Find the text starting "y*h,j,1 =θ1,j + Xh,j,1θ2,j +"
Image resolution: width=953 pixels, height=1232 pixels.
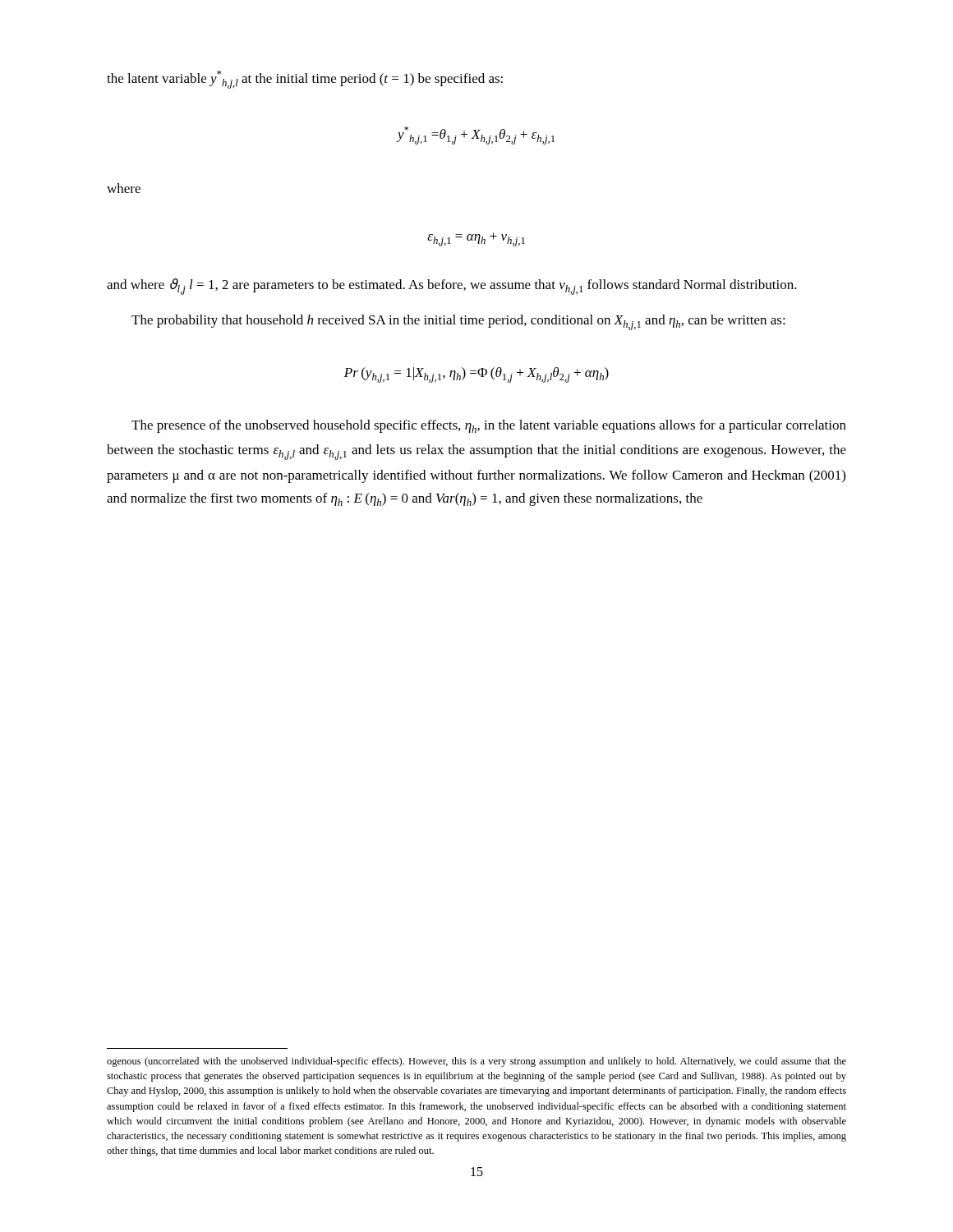pyautogui.click(x=476, y=134)
